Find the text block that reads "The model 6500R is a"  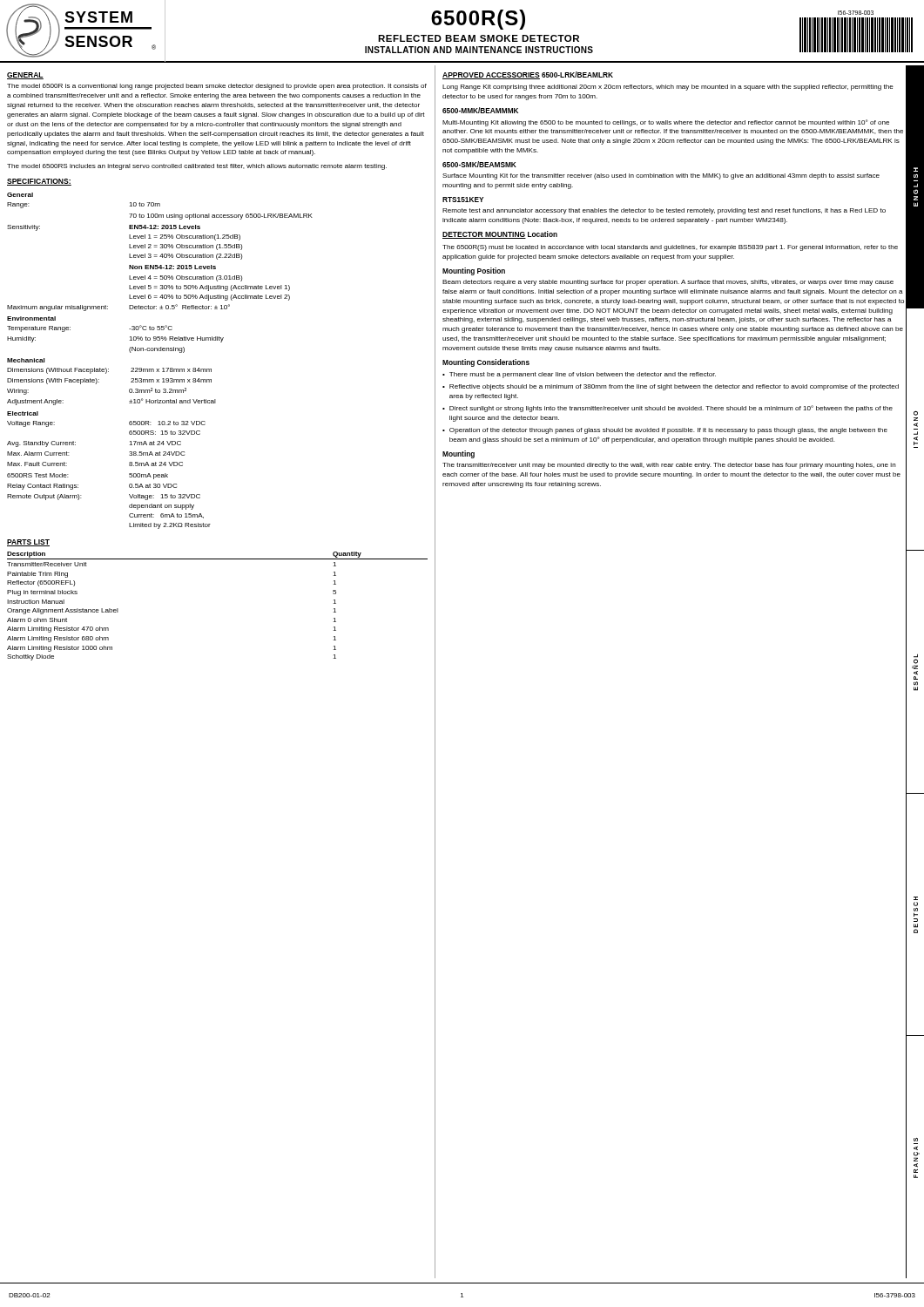(217, 119)
